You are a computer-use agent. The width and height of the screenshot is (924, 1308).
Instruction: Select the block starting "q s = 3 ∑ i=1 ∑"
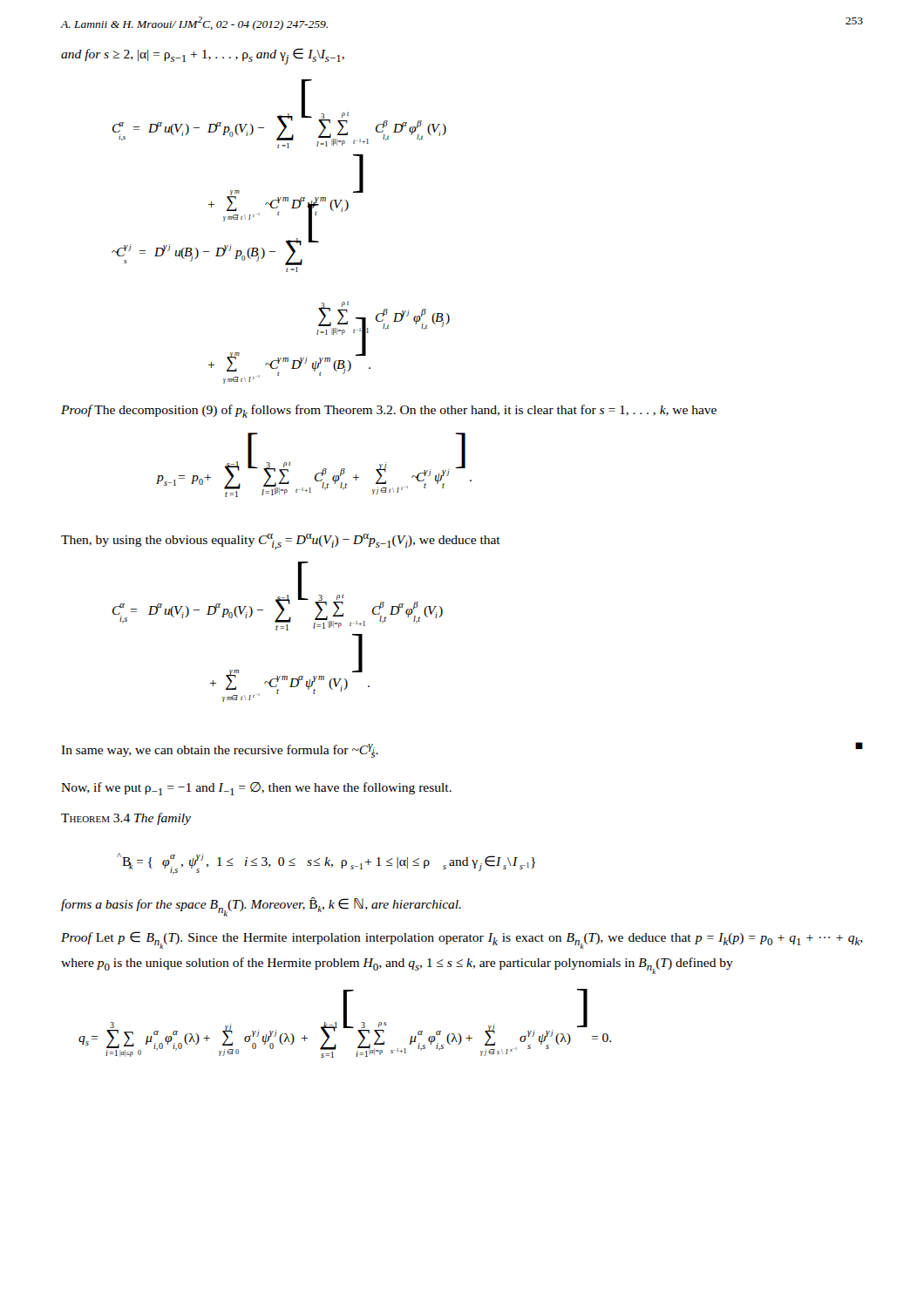[x=445, y=1064]
